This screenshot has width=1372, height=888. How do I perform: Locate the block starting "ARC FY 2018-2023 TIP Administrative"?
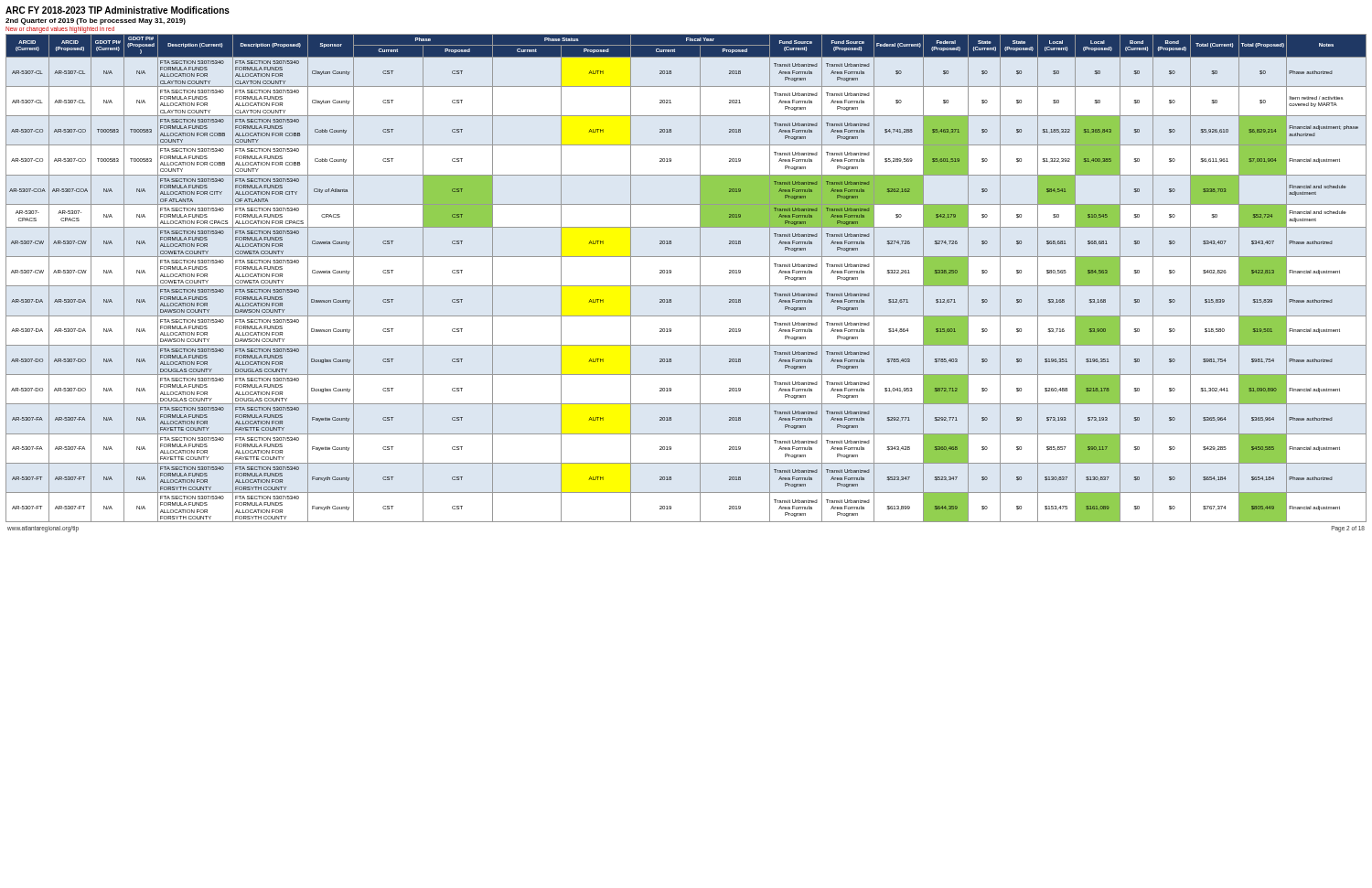[x=118, y=11]
